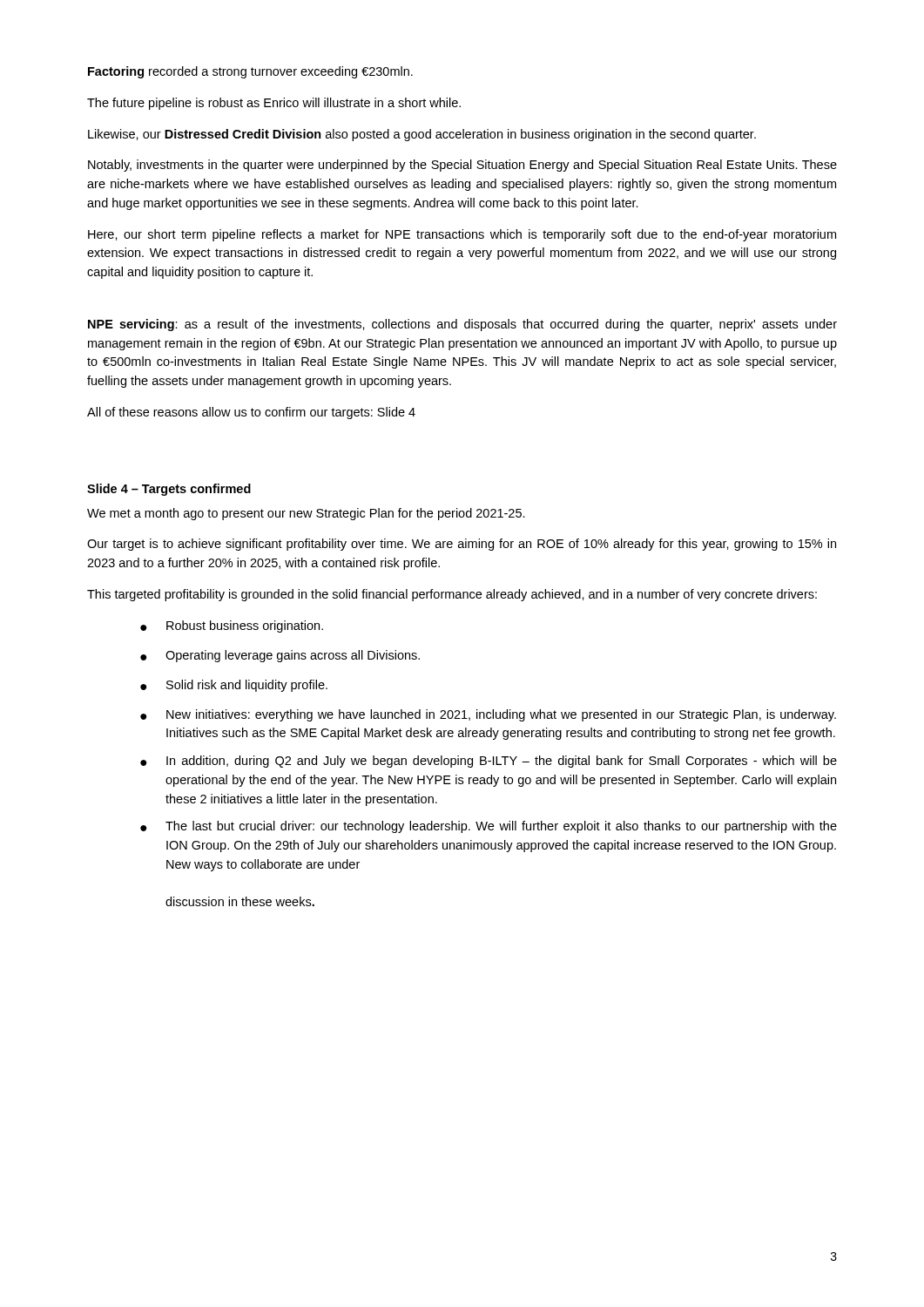Find the block on this page that starts "We met a month"
924x1307 pixels.
pos(306,513)
